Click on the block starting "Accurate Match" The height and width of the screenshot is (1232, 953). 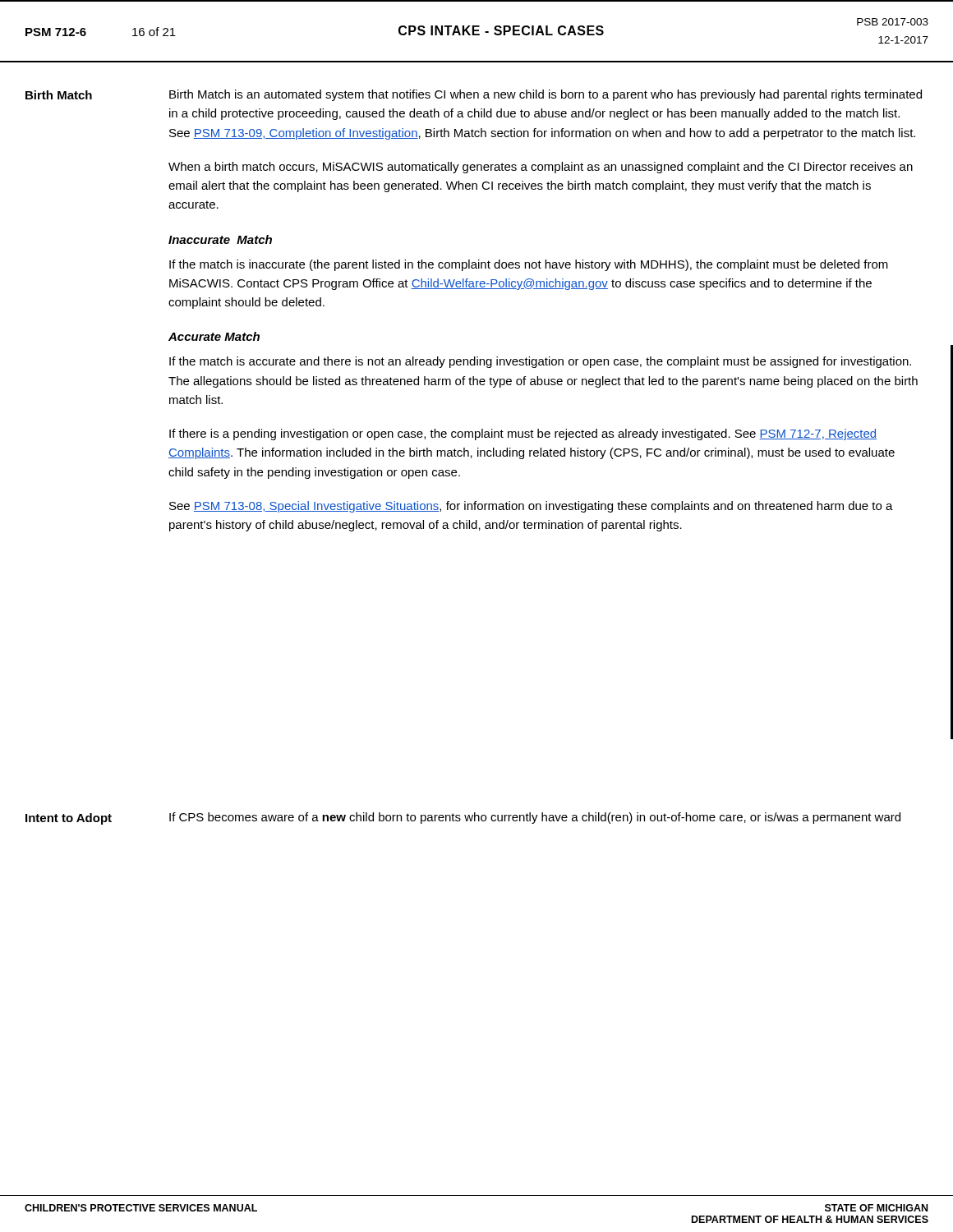click(x=214, y=337)
